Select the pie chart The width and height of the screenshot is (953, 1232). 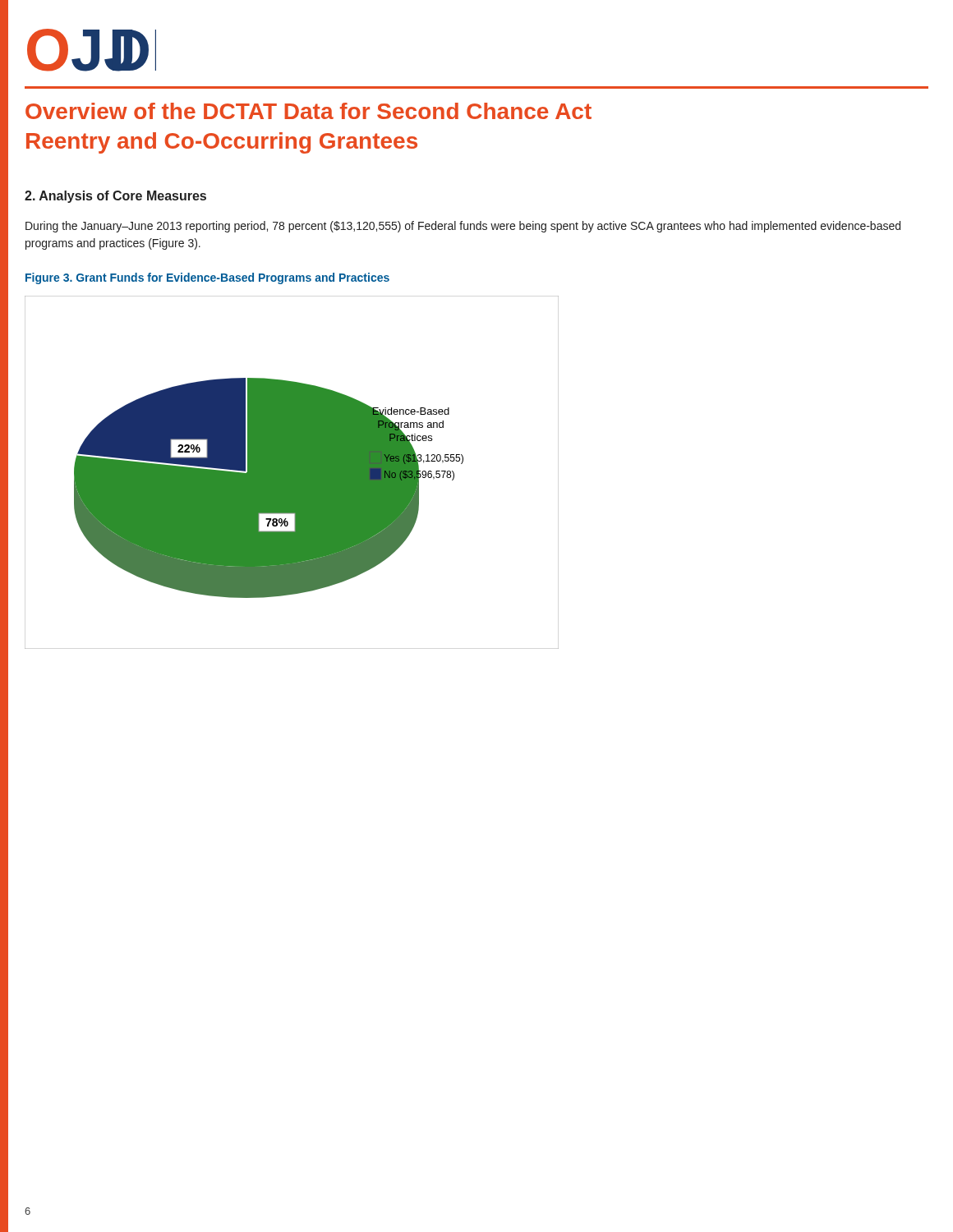(292, 472)
